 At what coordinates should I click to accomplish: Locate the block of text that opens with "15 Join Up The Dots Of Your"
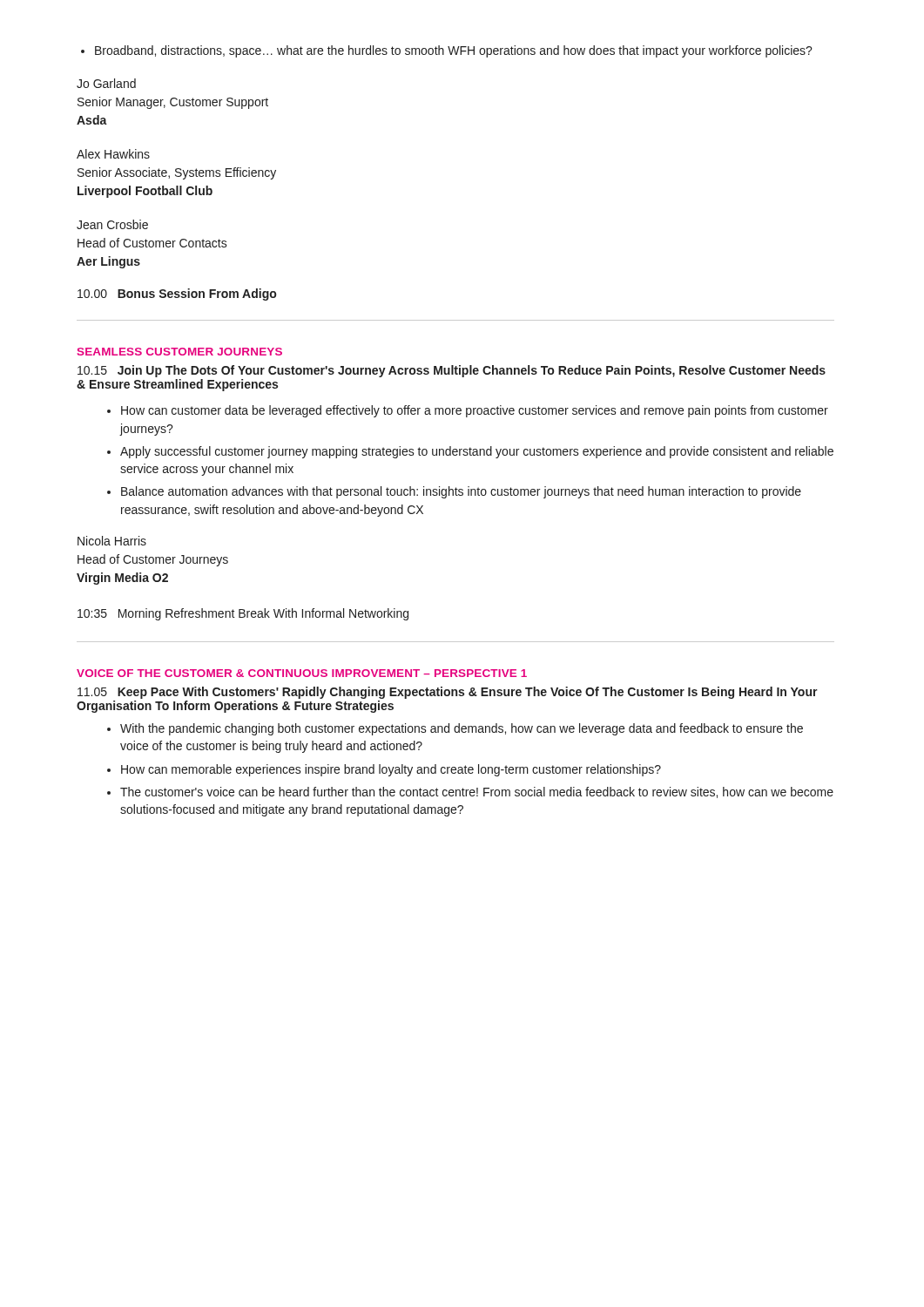pyautogui.click(x=451, y=378)
